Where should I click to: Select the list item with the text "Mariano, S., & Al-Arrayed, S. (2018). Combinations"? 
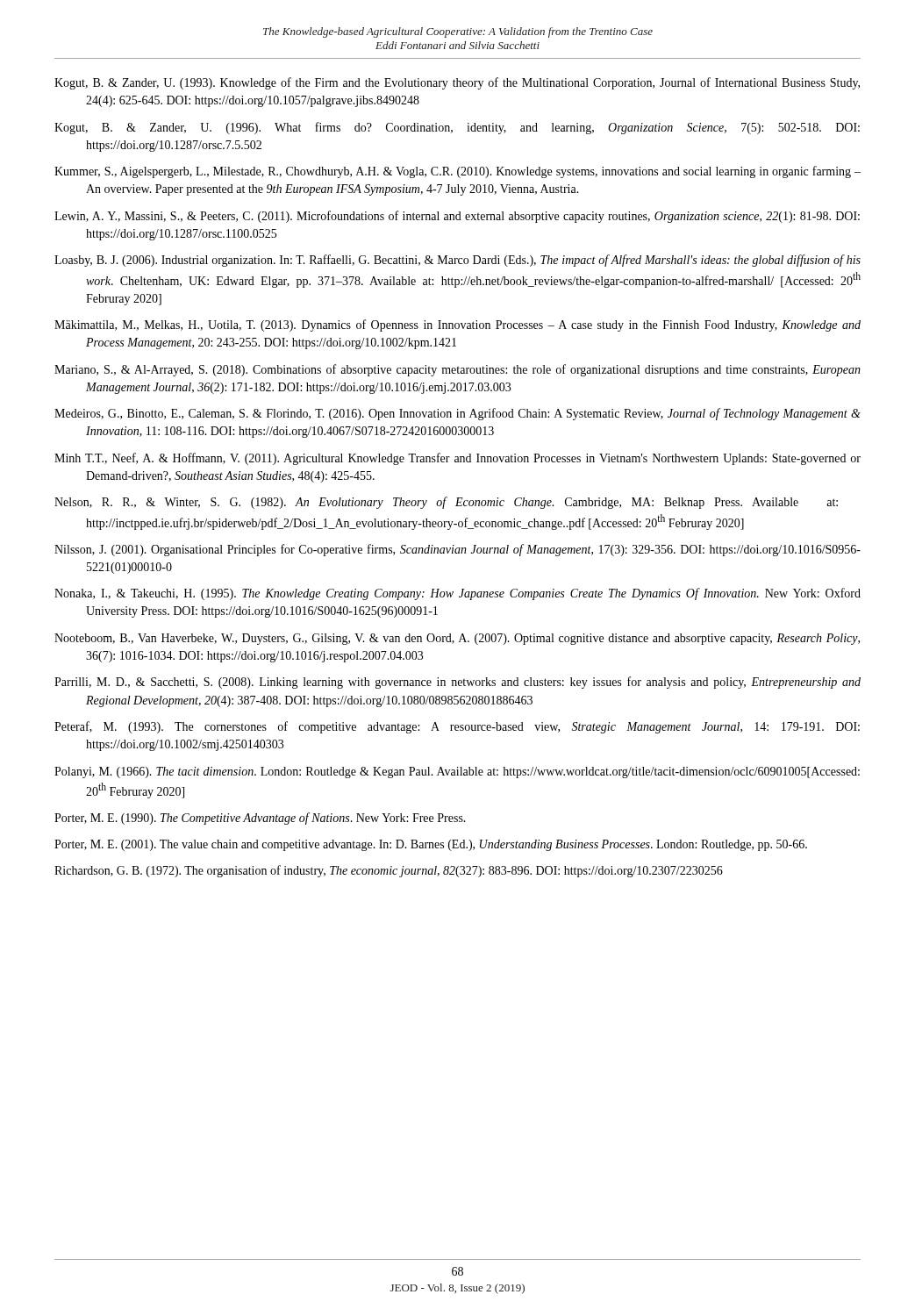pos(458,378)
